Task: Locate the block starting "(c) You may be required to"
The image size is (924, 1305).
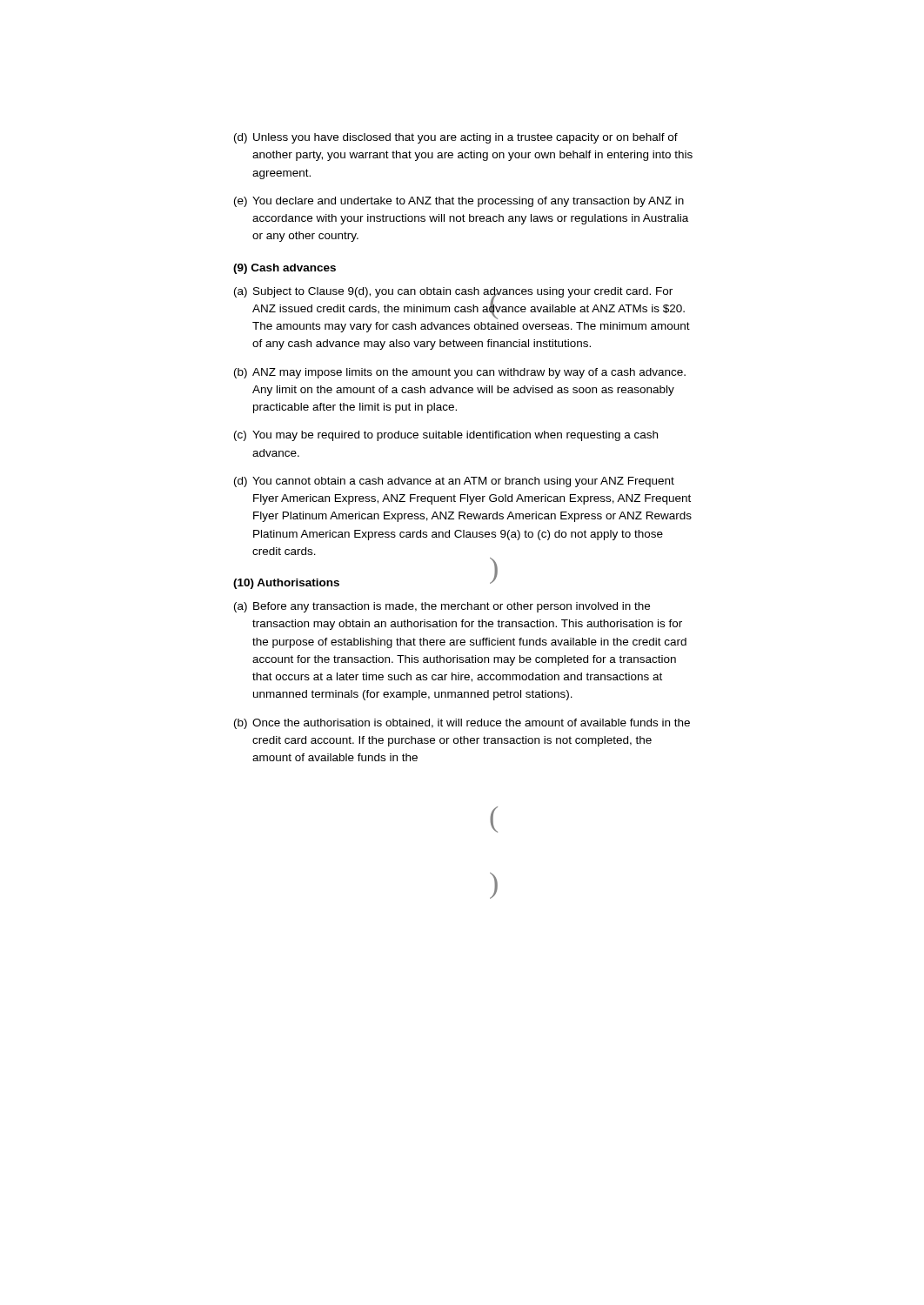Action: tap(464, 444)
